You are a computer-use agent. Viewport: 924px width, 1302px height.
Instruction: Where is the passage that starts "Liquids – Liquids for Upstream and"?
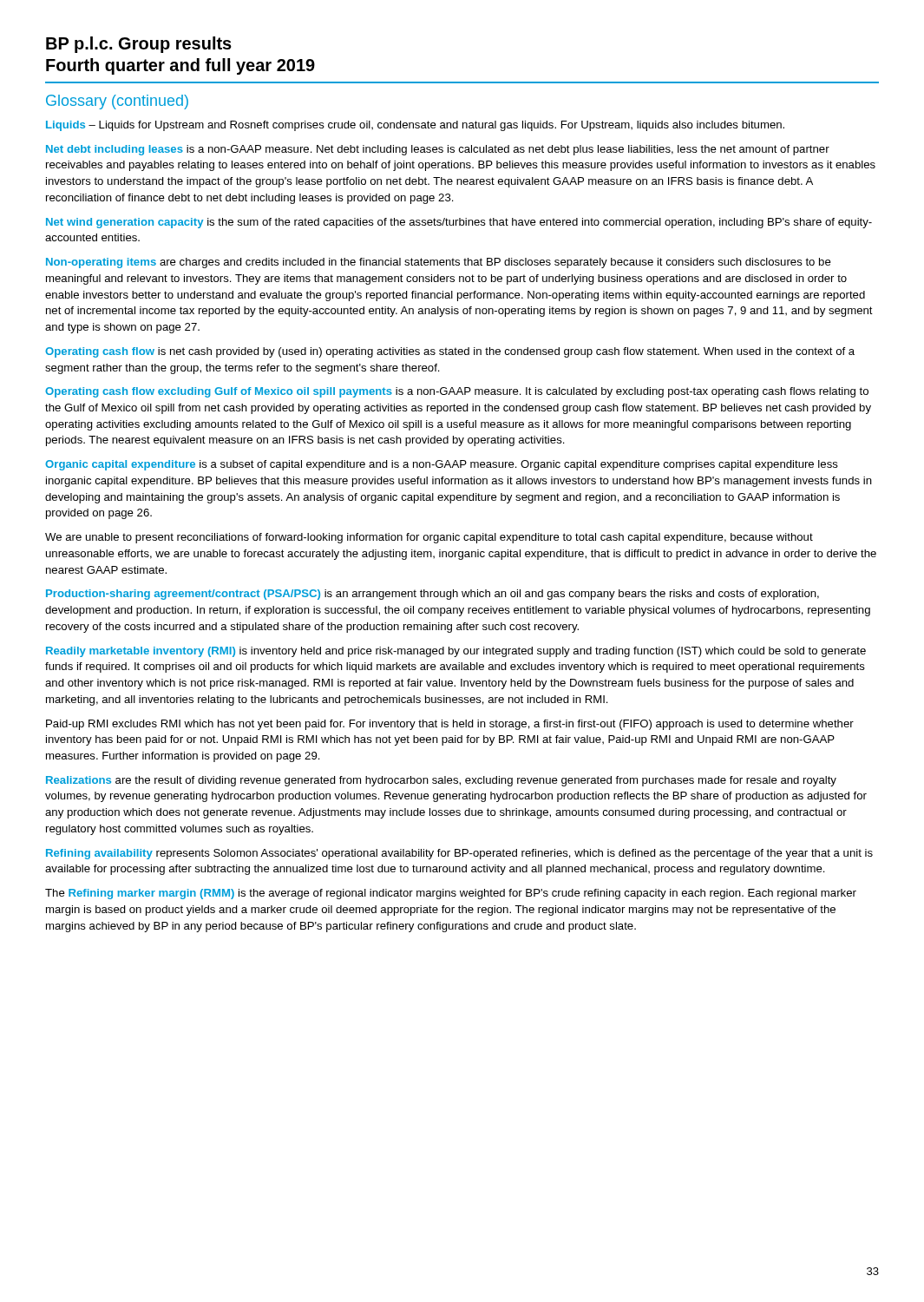415,125
